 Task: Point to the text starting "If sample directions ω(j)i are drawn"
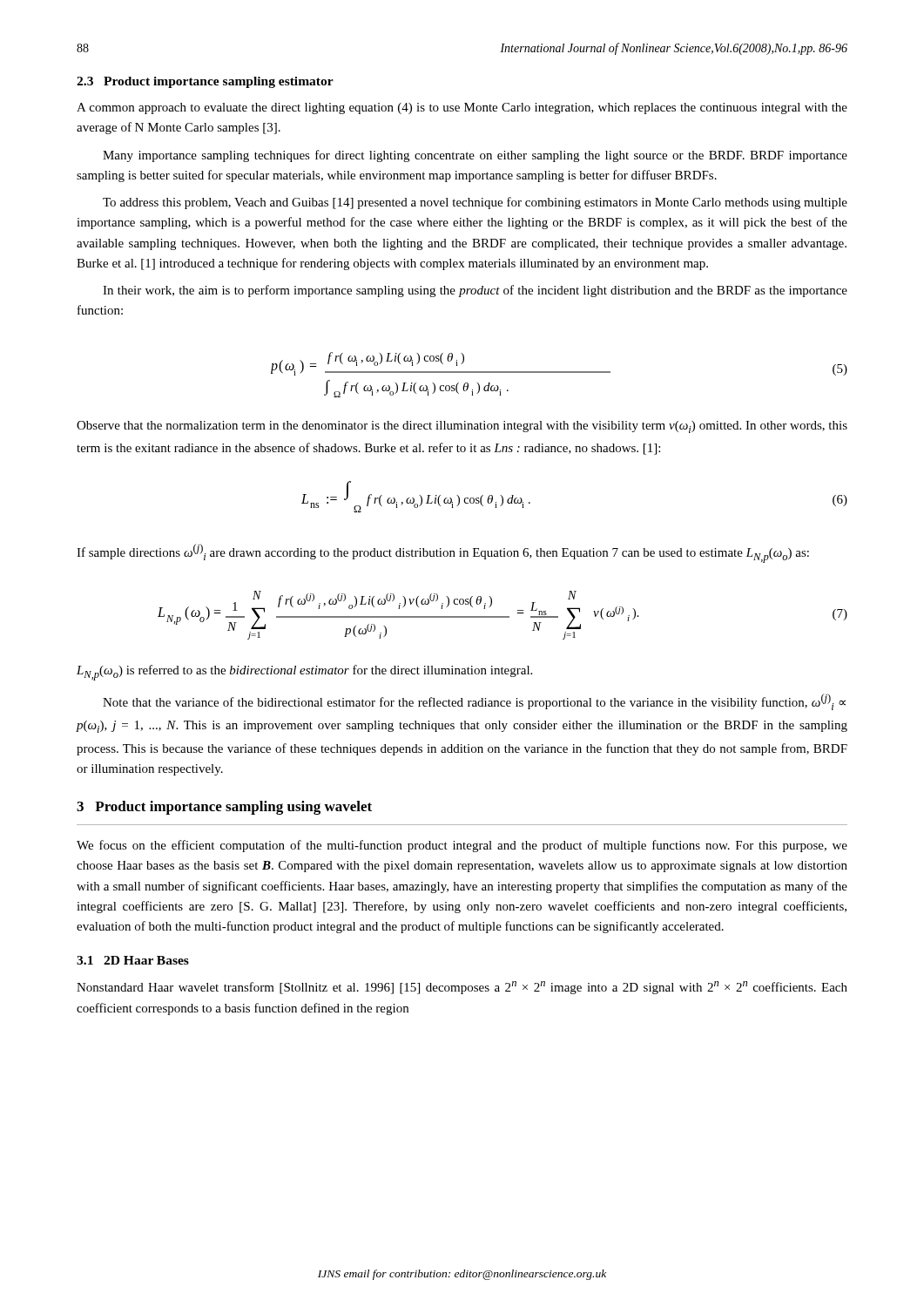click(462, 553)
